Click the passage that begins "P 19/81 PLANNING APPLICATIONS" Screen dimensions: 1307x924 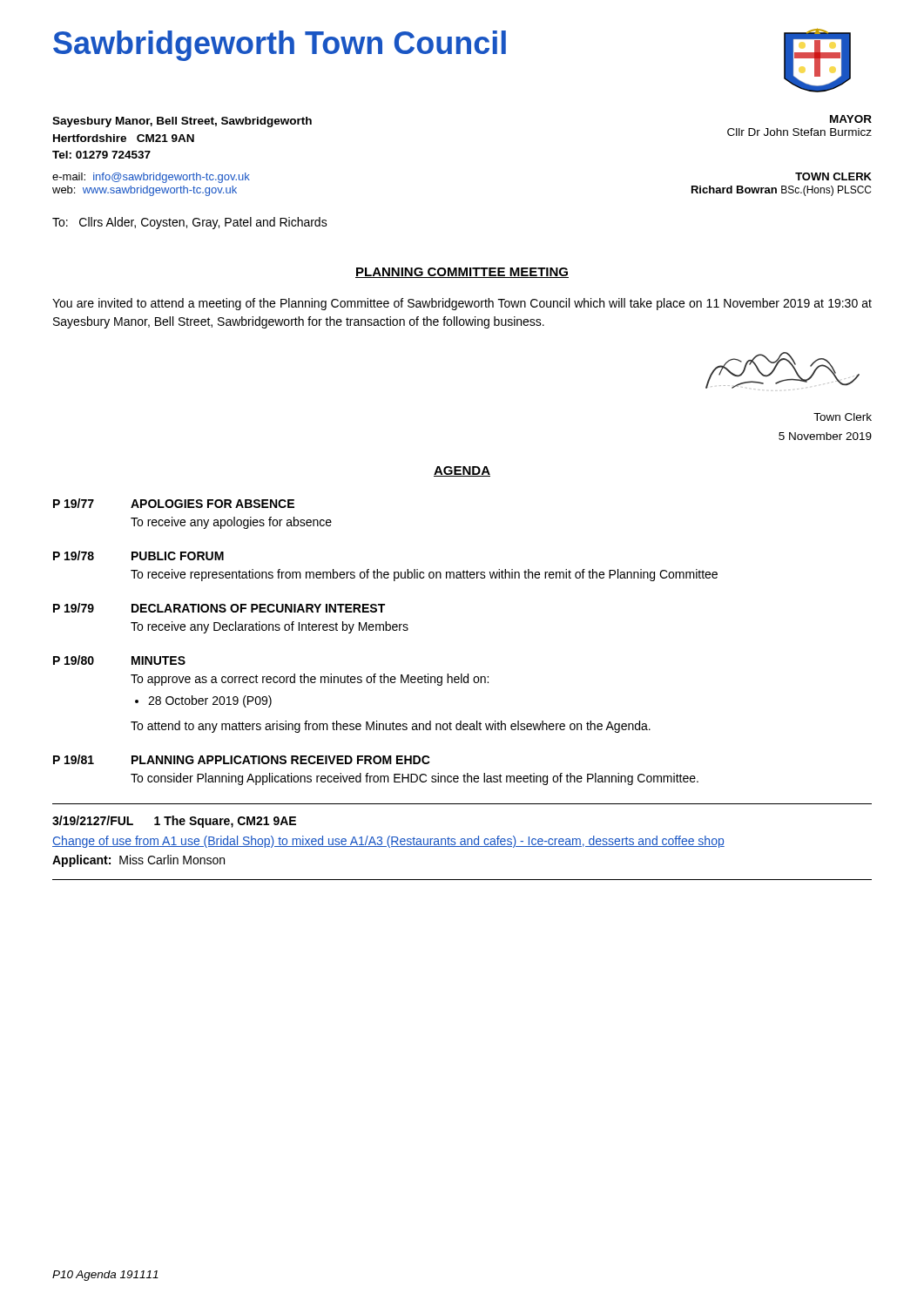click(x=462, y=770)
